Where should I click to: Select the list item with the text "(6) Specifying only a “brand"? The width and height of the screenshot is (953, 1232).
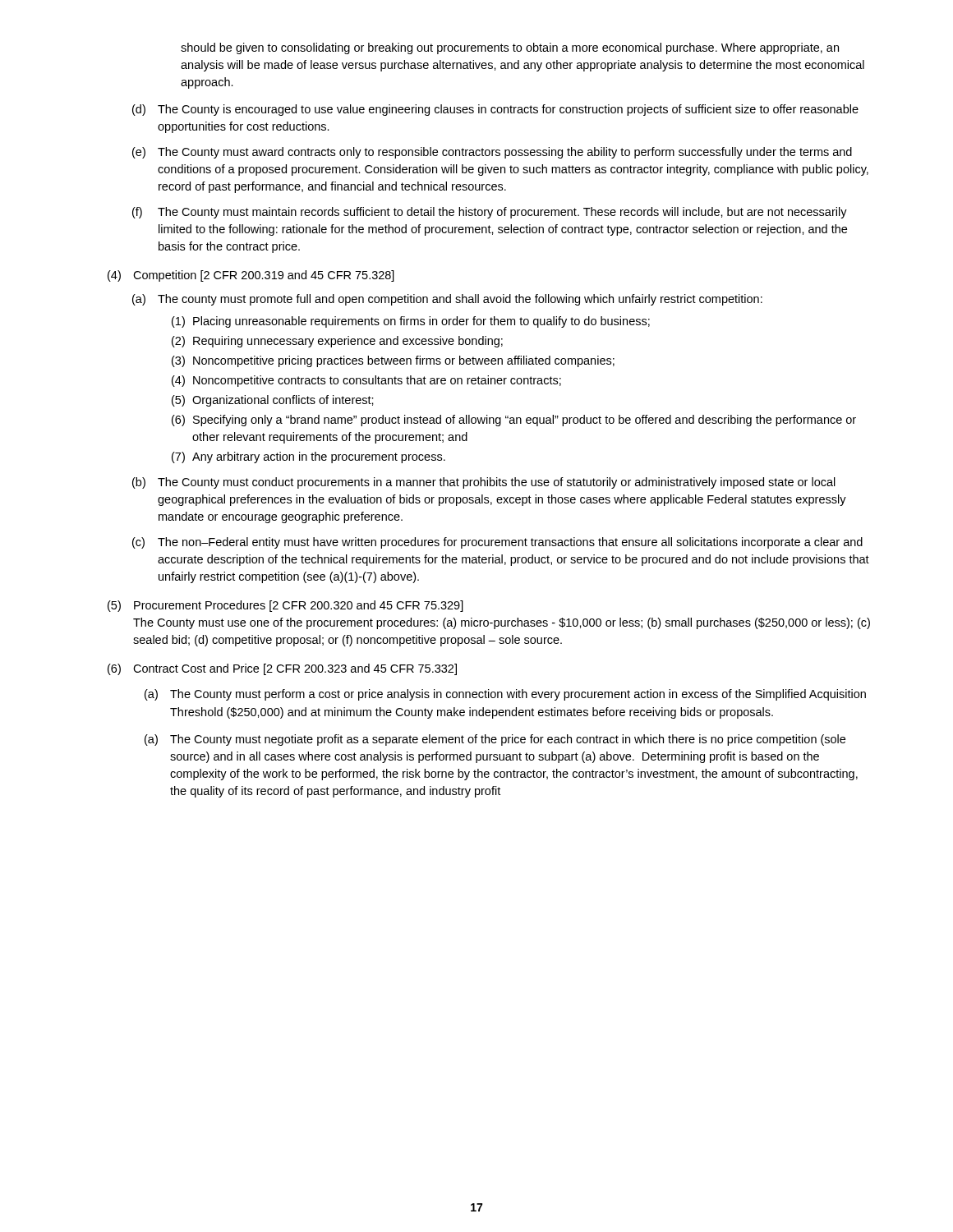click(521, 429)
